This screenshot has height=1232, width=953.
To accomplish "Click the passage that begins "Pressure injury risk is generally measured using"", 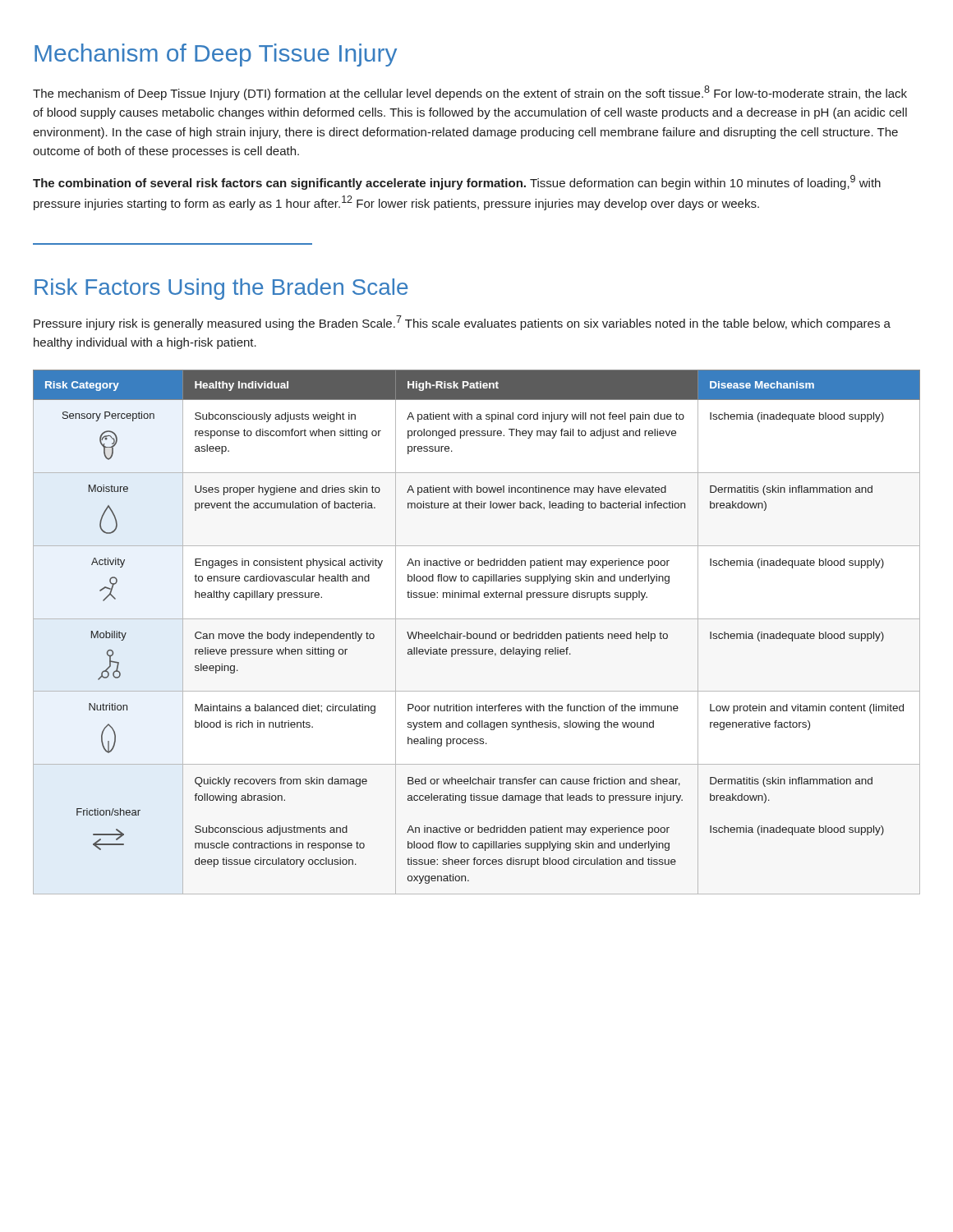I will click(x=462, y=331).
